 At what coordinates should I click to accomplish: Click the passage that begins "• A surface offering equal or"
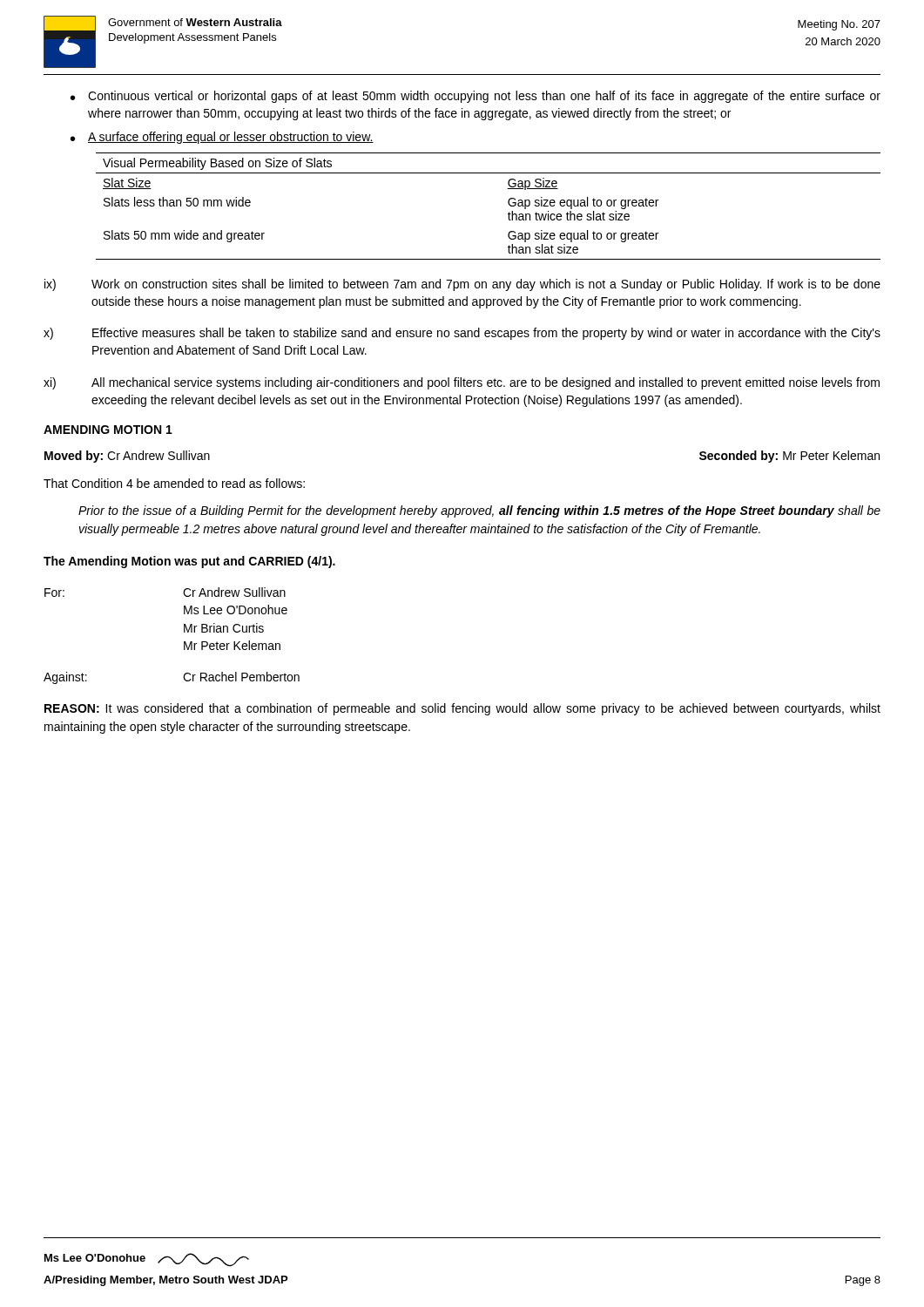(222, 138)
